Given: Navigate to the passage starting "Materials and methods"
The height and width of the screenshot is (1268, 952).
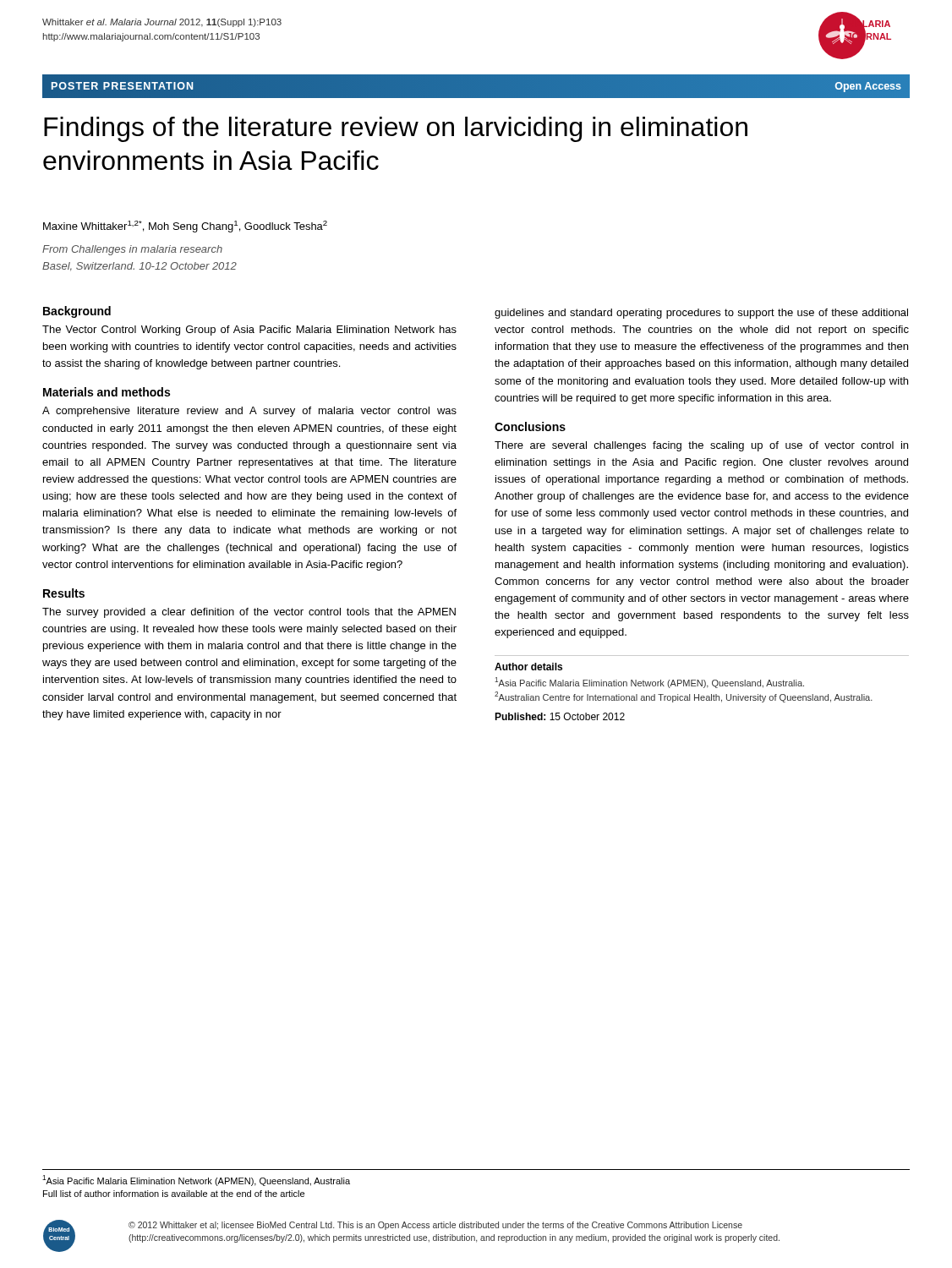Looking at the screenshot, I should pos(107,392).
